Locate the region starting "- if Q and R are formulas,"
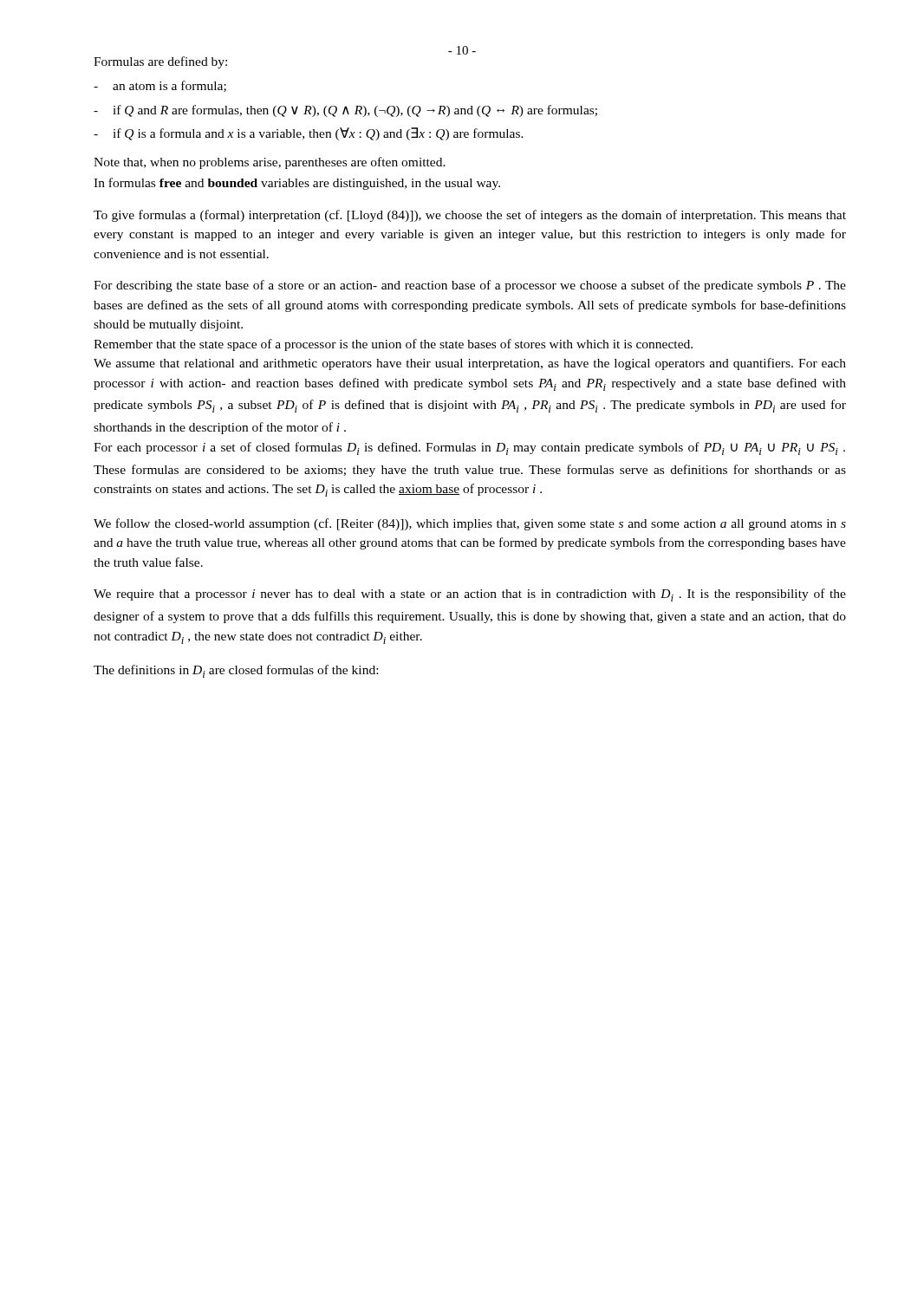 coord(470,110)
